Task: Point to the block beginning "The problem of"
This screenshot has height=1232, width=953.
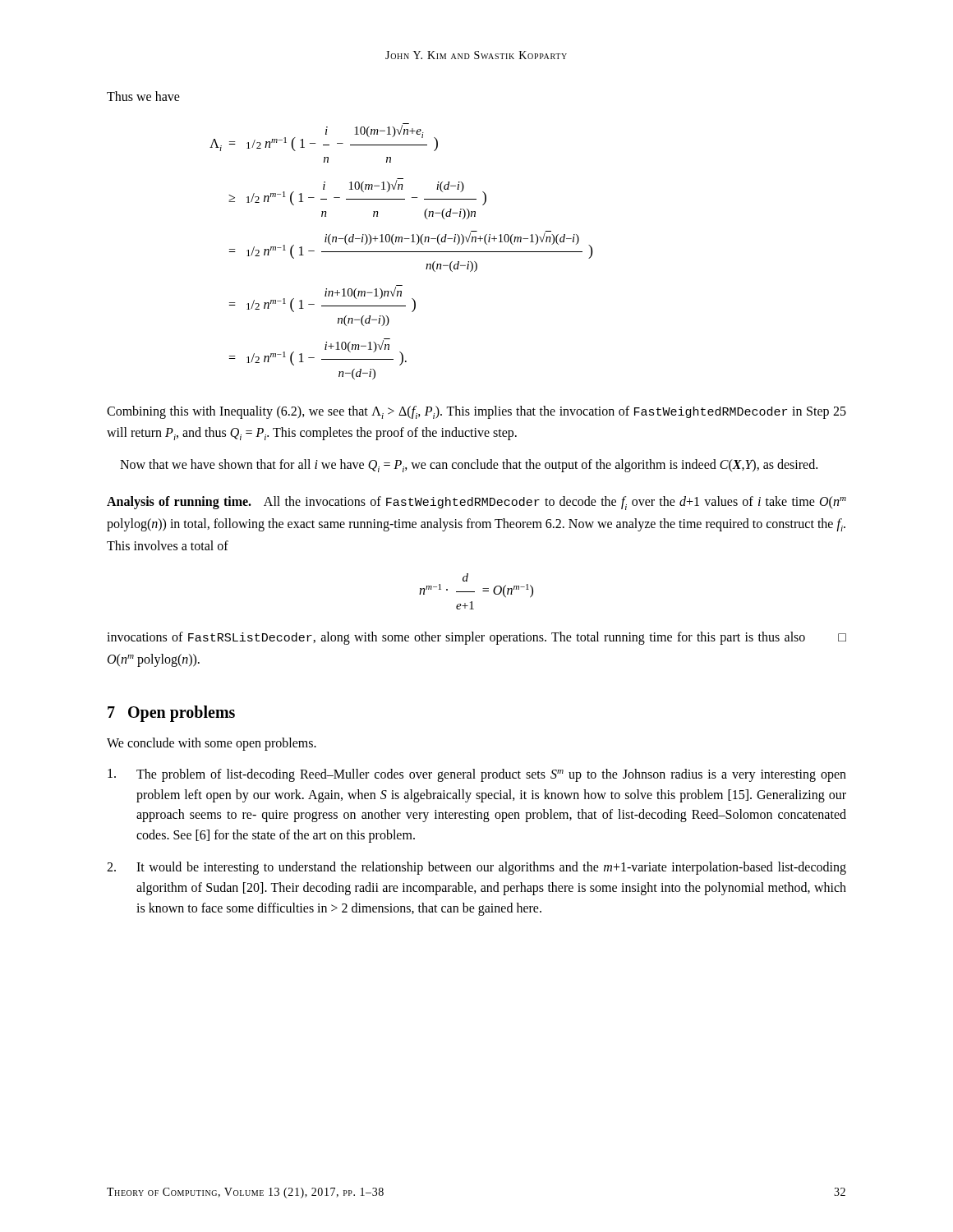Action: pyautogui.click(x=476, y=805)
